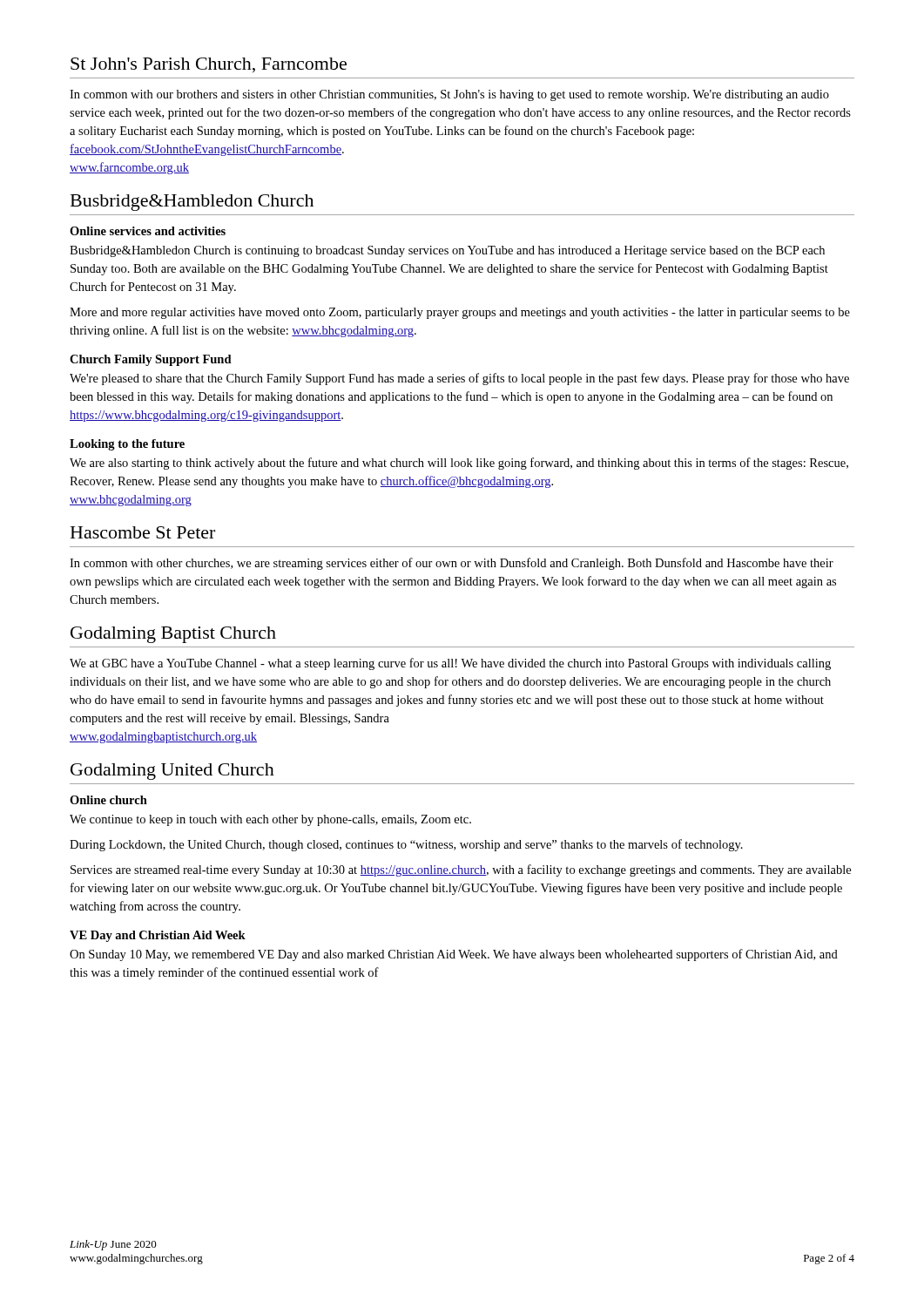Find the text block containing "We are also starting to think actively"

(459, 481)
